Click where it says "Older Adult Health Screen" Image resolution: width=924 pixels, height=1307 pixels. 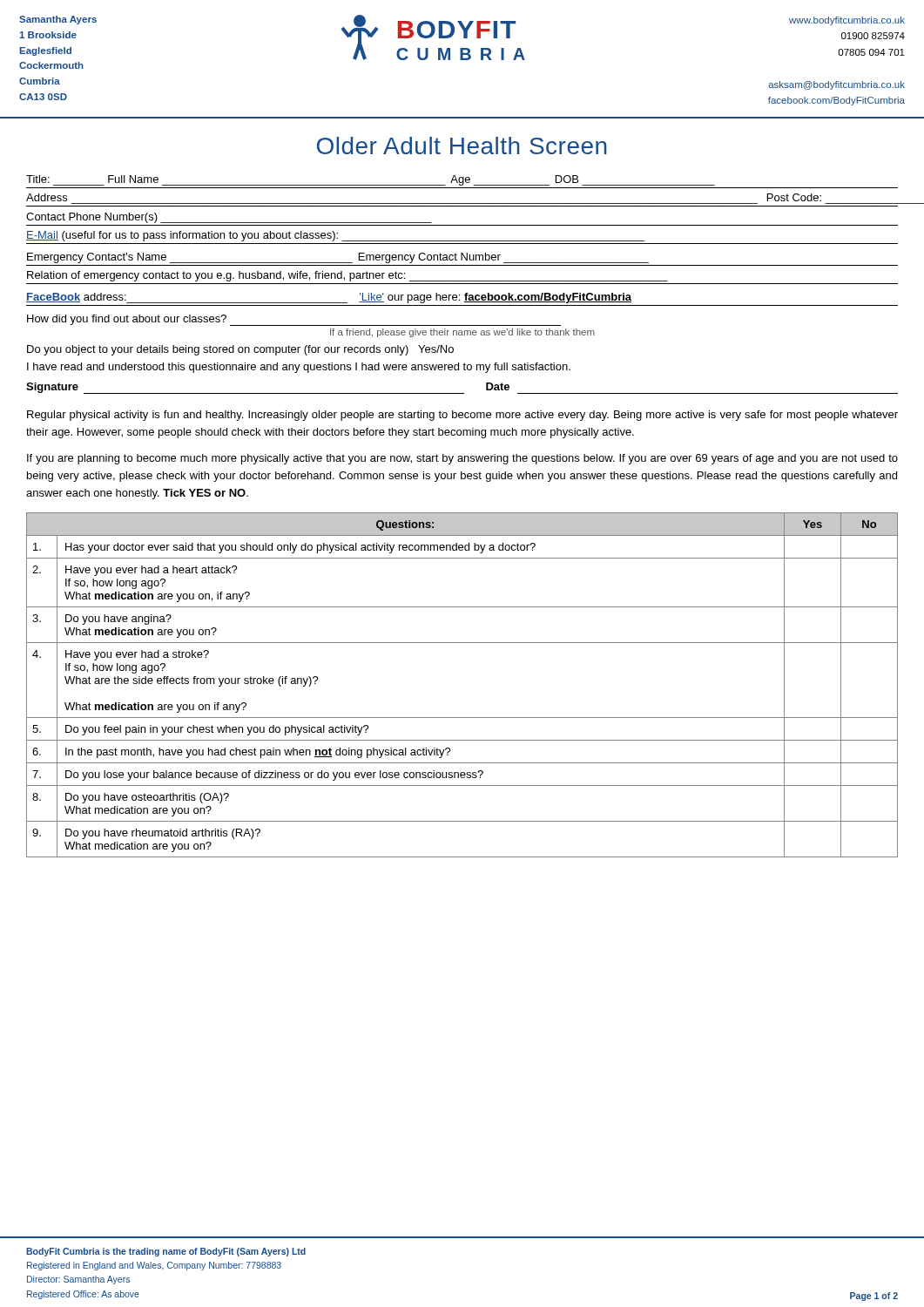coord(462,146)
